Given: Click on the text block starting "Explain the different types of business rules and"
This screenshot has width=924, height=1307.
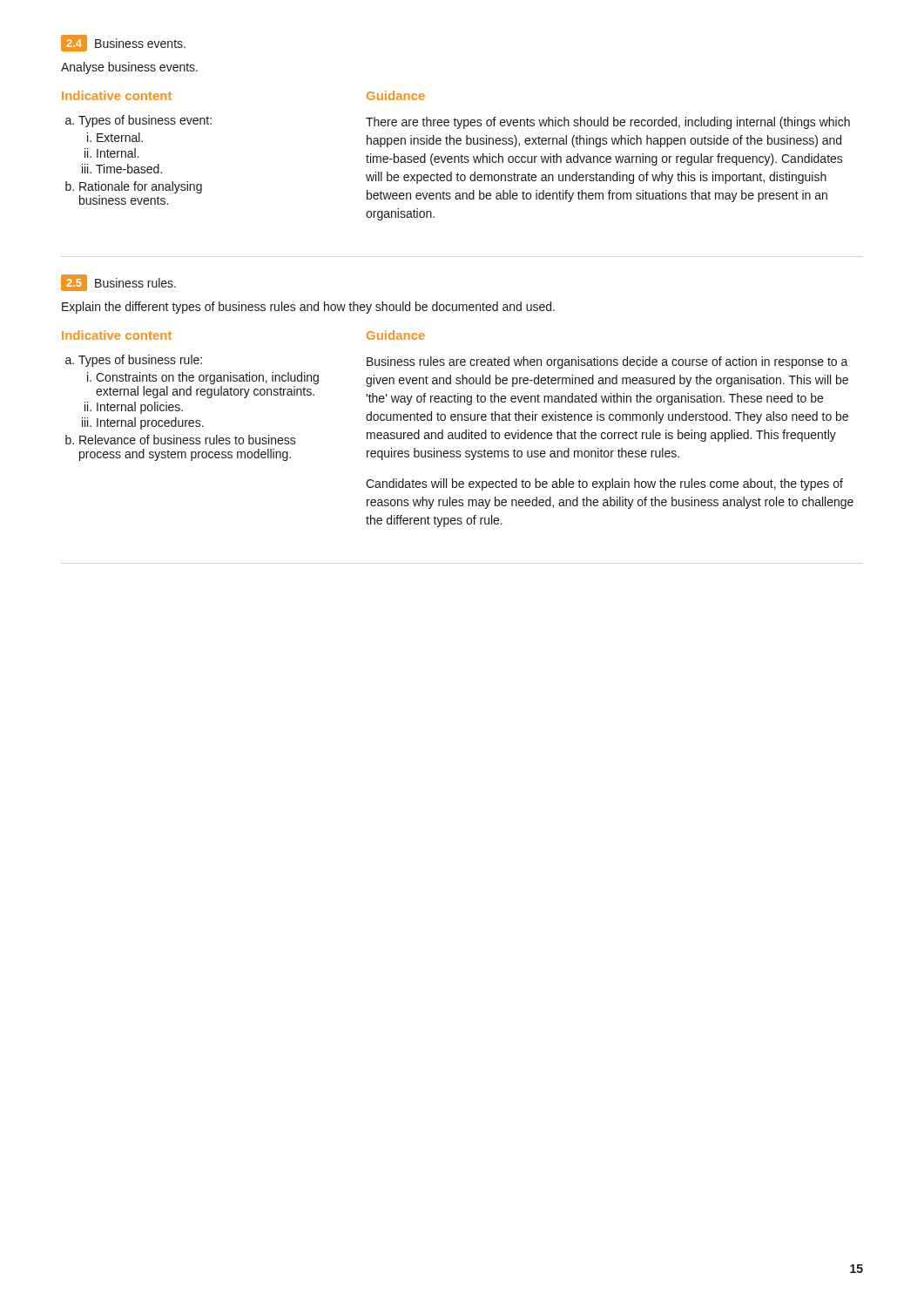Looking at the screenshot, I should [x=308, y=307].
